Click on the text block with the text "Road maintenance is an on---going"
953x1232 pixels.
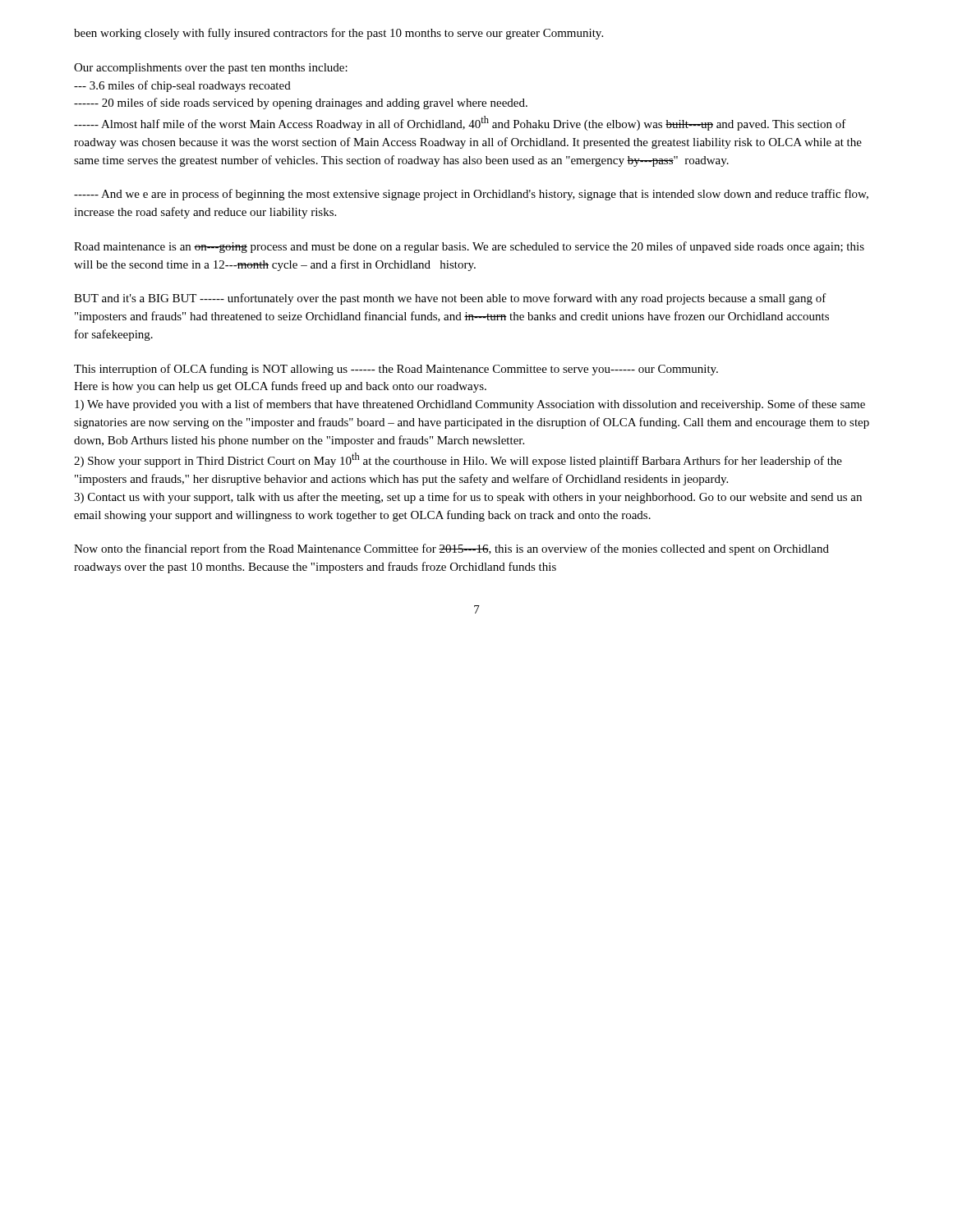tap(469, 255)
